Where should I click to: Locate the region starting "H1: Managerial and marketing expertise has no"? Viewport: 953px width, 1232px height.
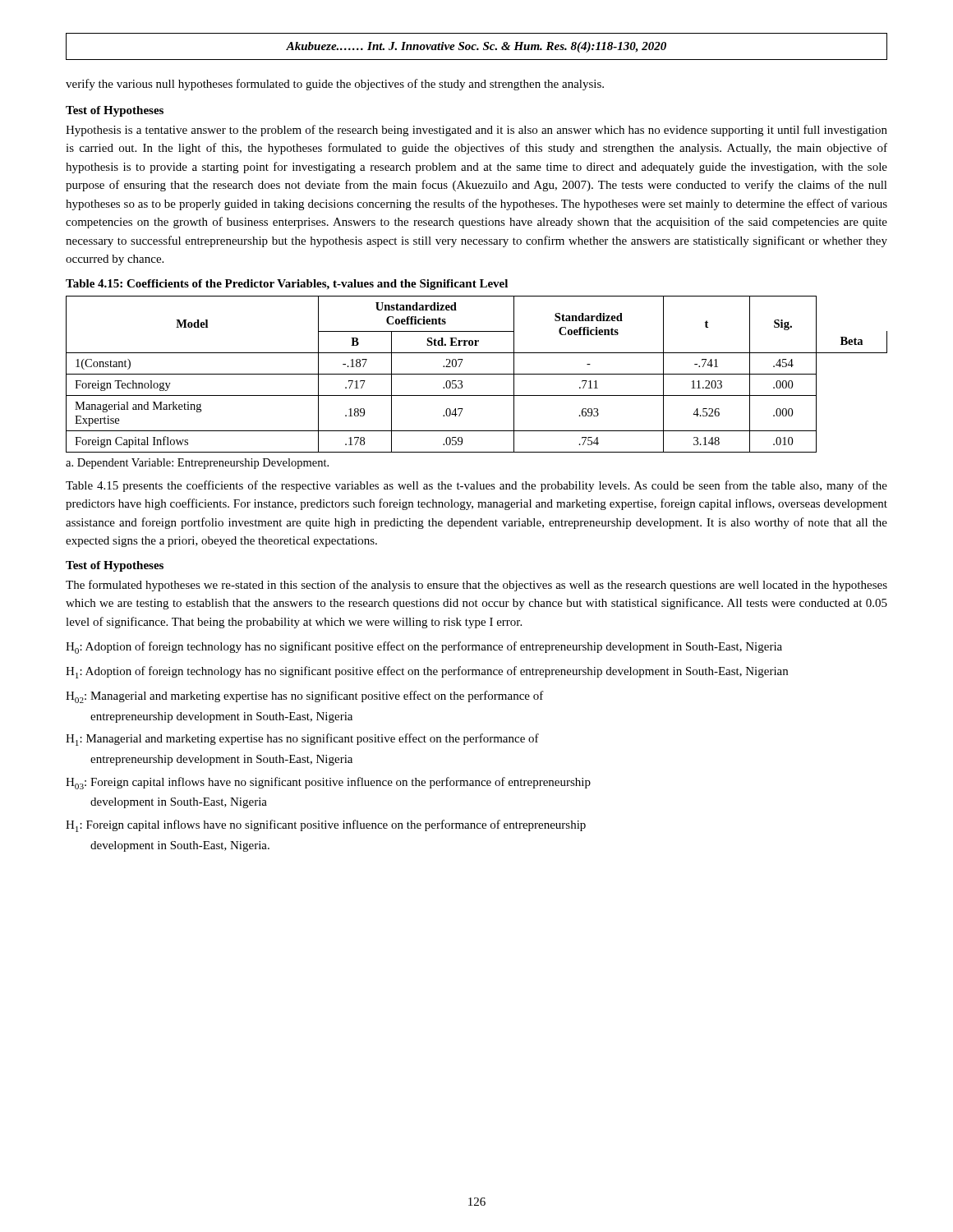click(476, 750)
